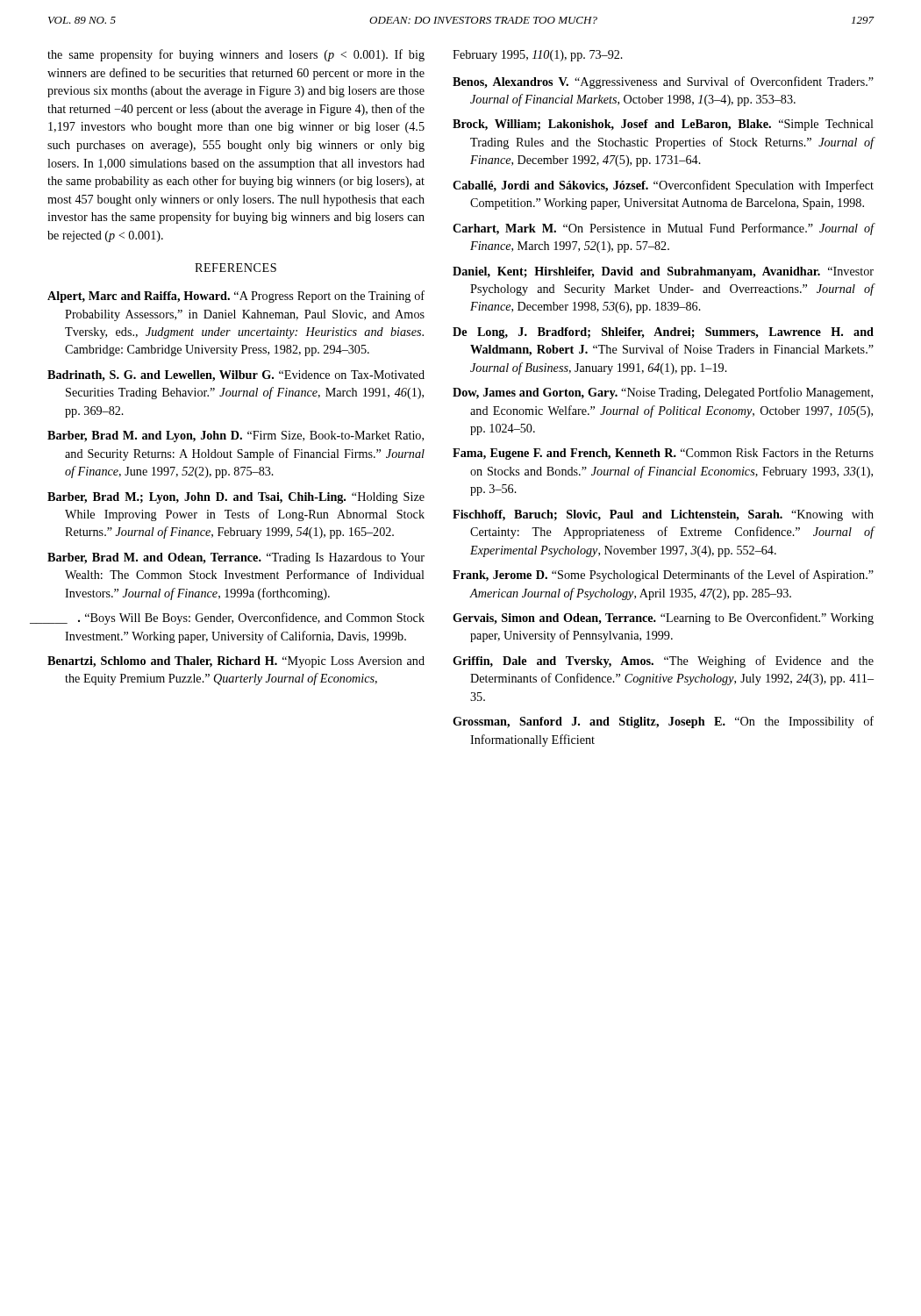Screen dimensions: 1316x921
Task: Select the list item with the text "Fischhoff, Baruch; Slovic, Paul and Lichtenstein, Sarah."
Action: [663, 532]
